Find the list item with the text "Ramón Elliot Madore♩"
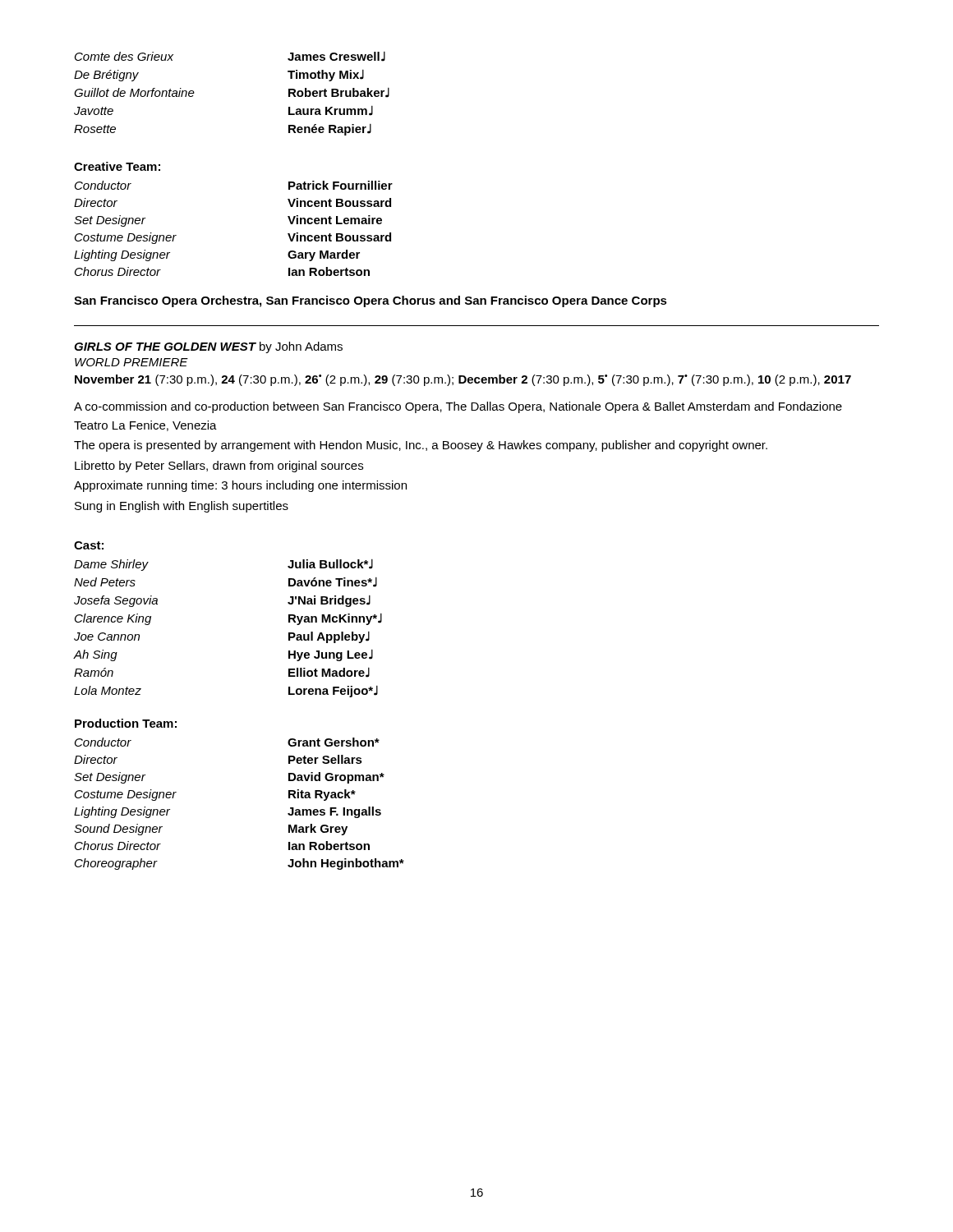The width and height of the screenshot is (953, 1232). [x=87, y=673]
